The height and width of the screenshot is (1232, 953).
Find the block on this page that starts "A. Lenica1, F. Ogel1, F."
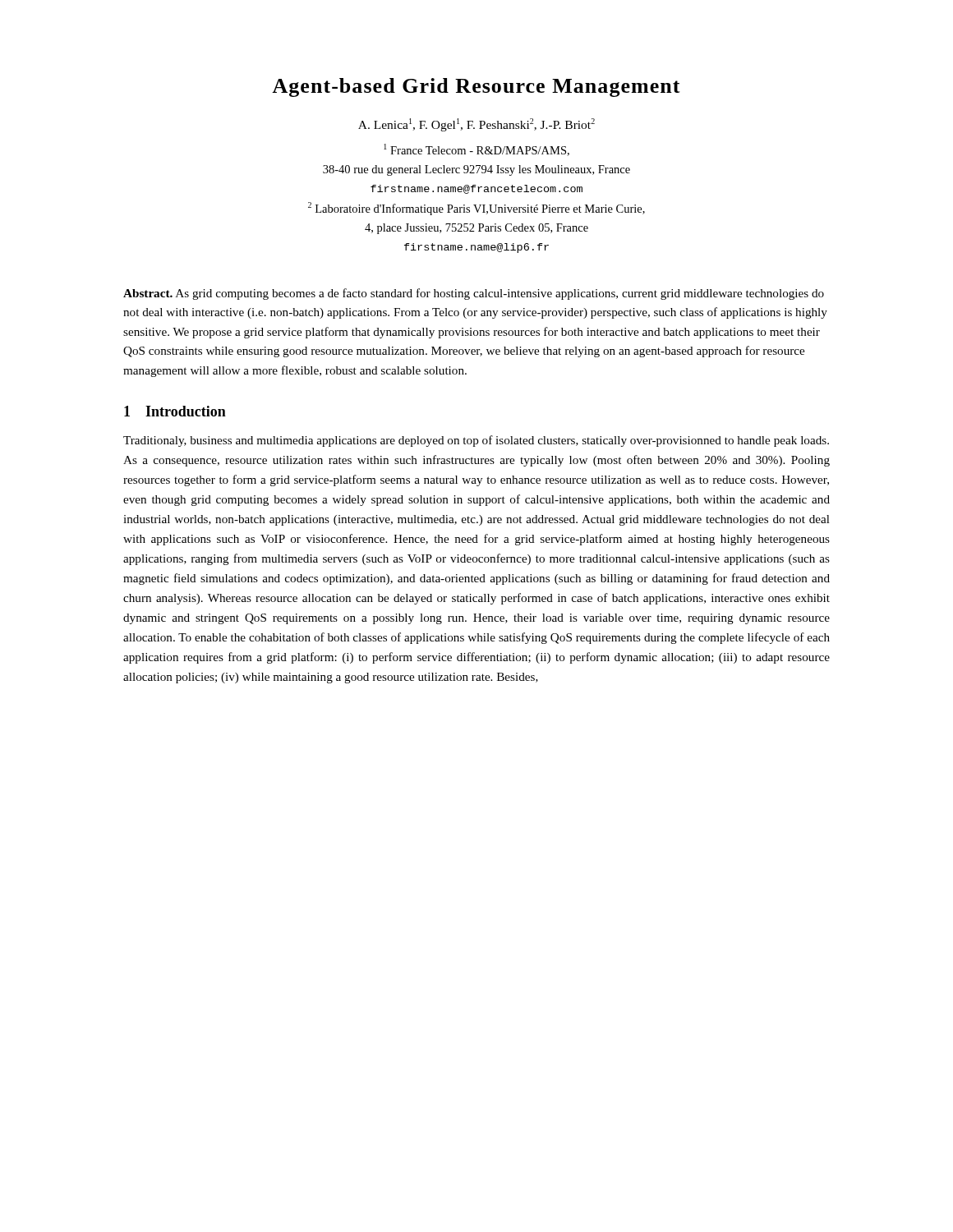pyautogui.click(x=476, y=124)
